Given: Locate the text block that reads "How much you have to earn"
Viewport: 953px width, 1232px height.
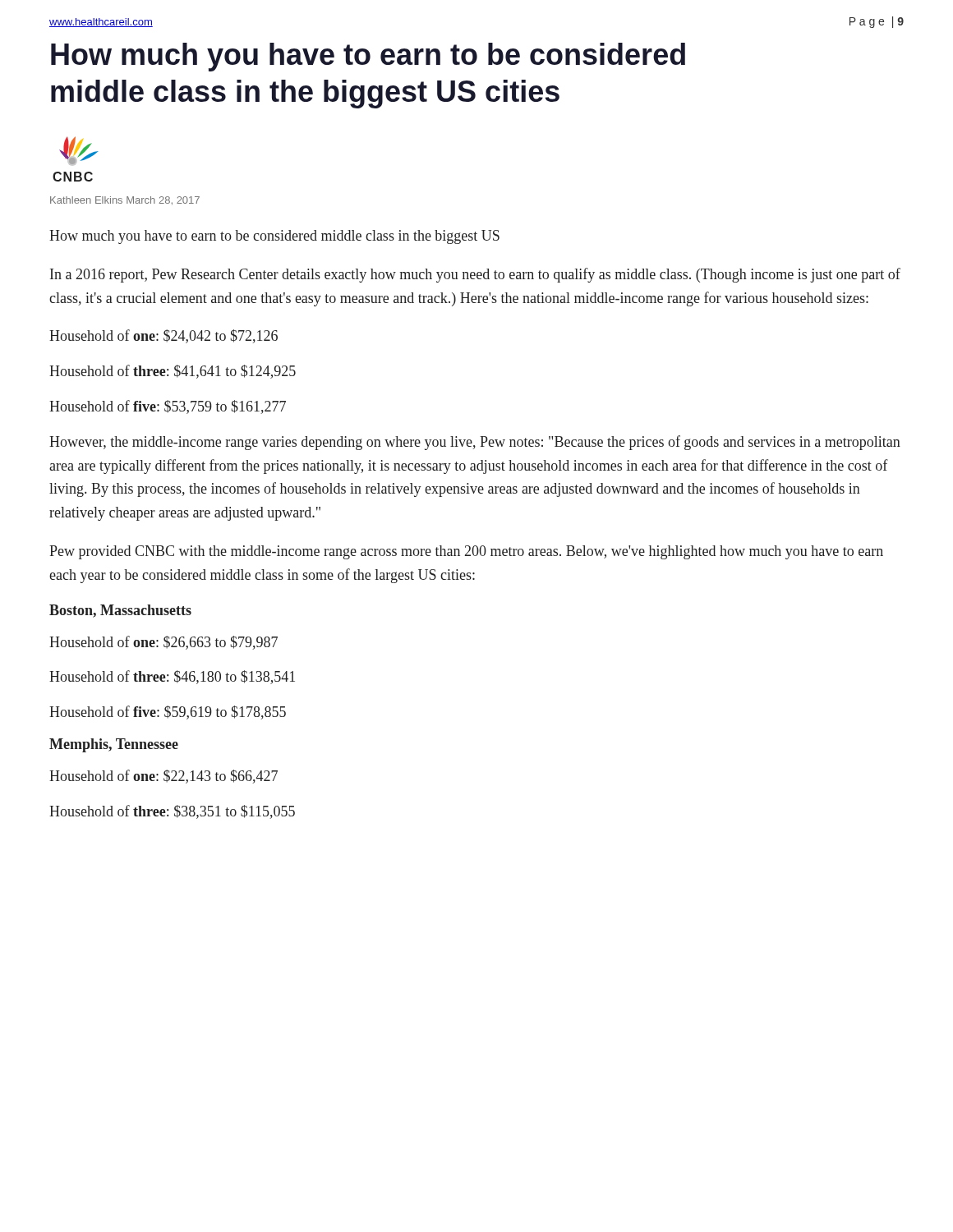Looking at the screenshot, I should [x=275, y=236].
